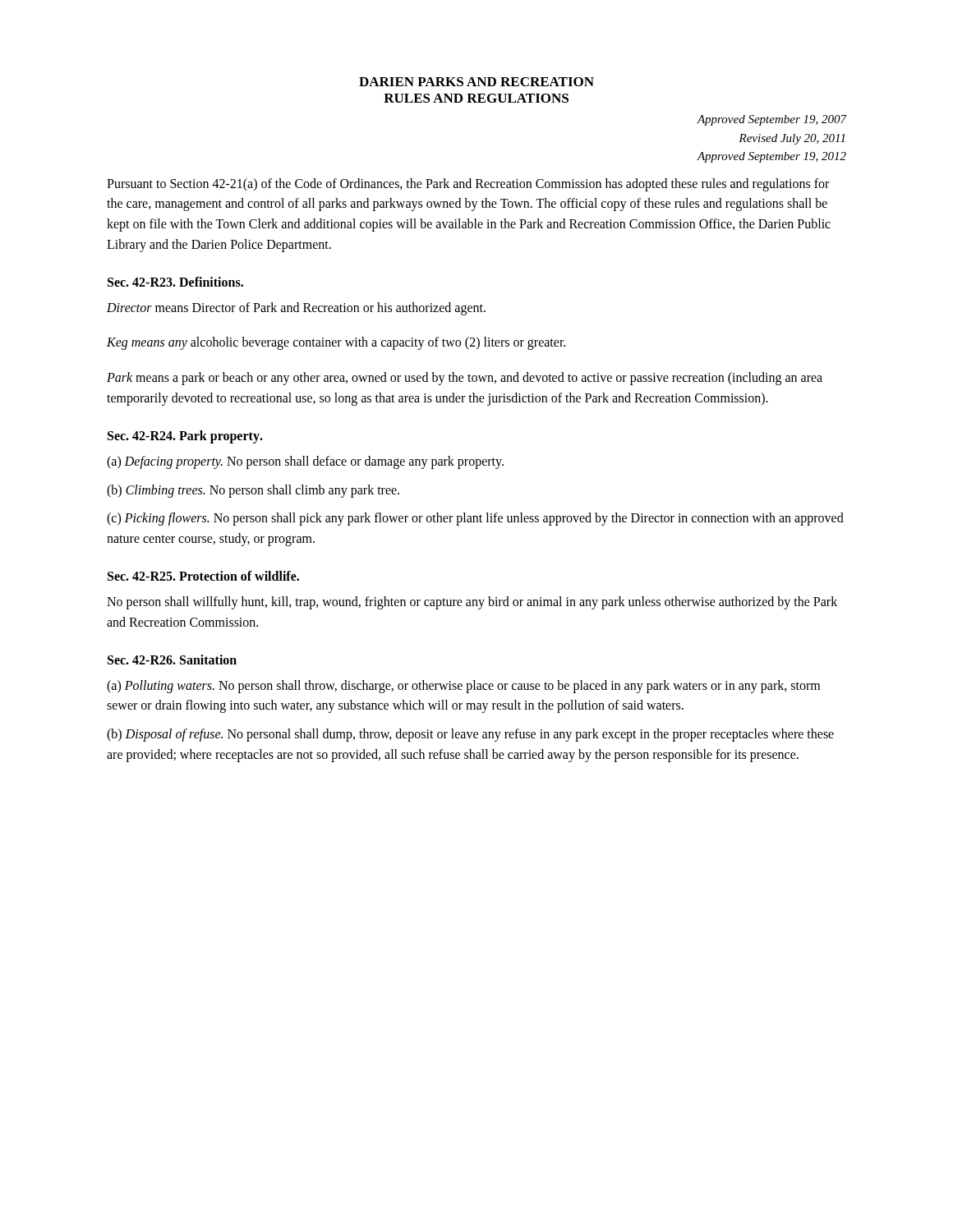Click where it says "Sec. 42-R25. Protection of wildlife."

(x=203, y=576)
